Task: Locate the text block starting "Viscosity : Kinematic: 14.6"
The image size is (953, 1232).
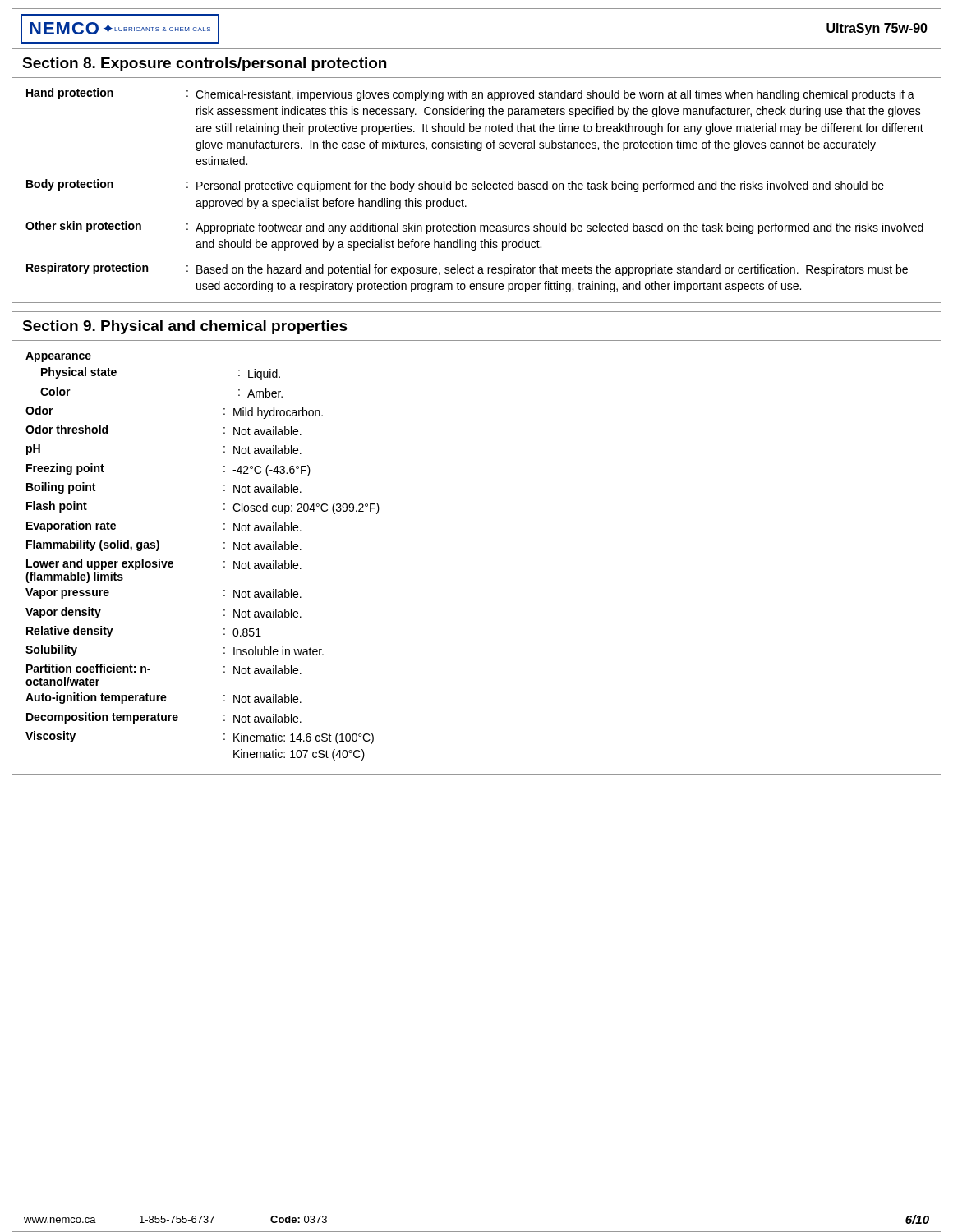Action: tap(45, 737)
